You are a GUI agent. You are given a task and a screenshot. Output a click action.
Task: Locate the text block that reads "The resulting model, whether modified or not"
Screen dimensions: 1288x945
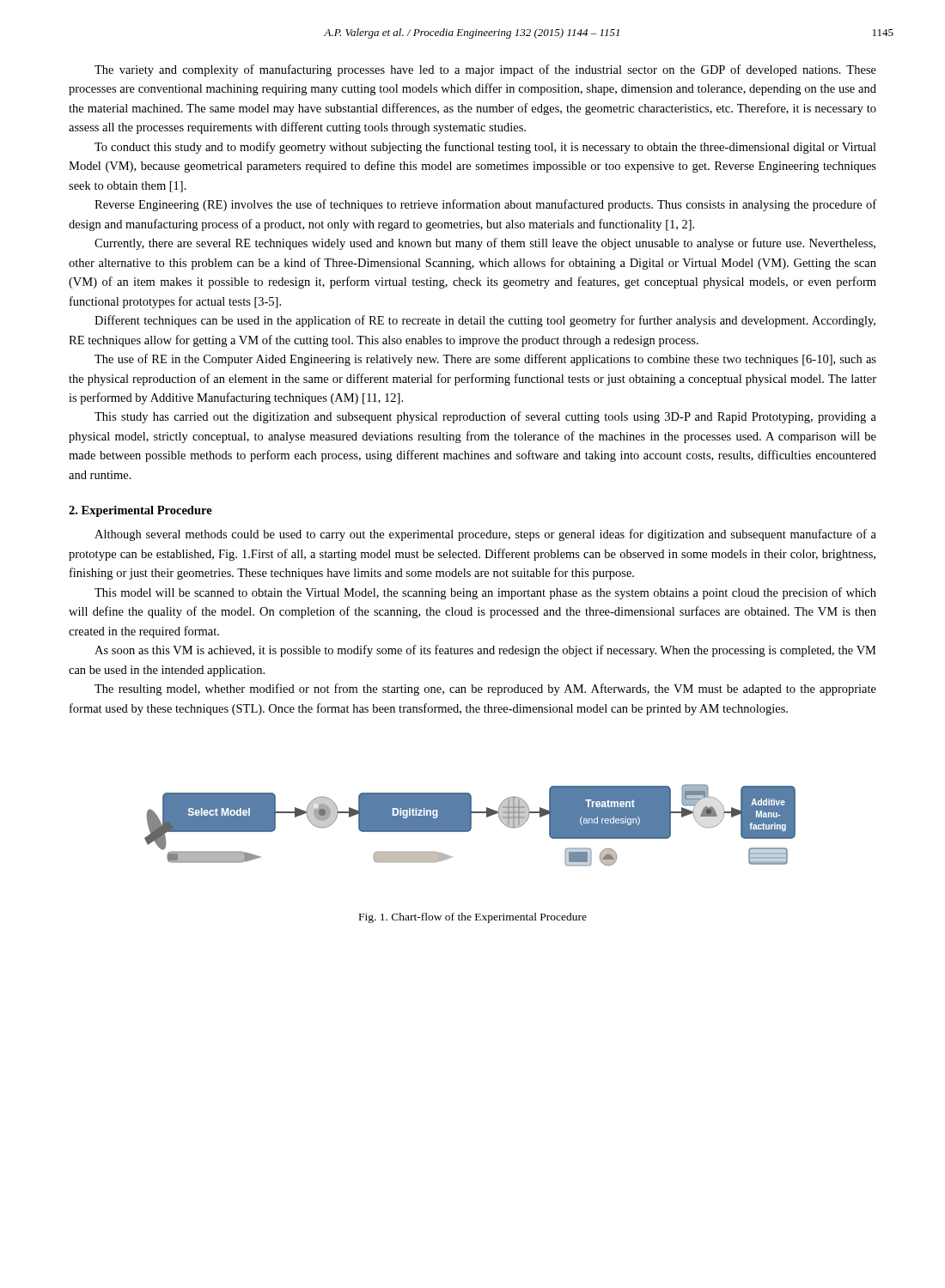472,699
